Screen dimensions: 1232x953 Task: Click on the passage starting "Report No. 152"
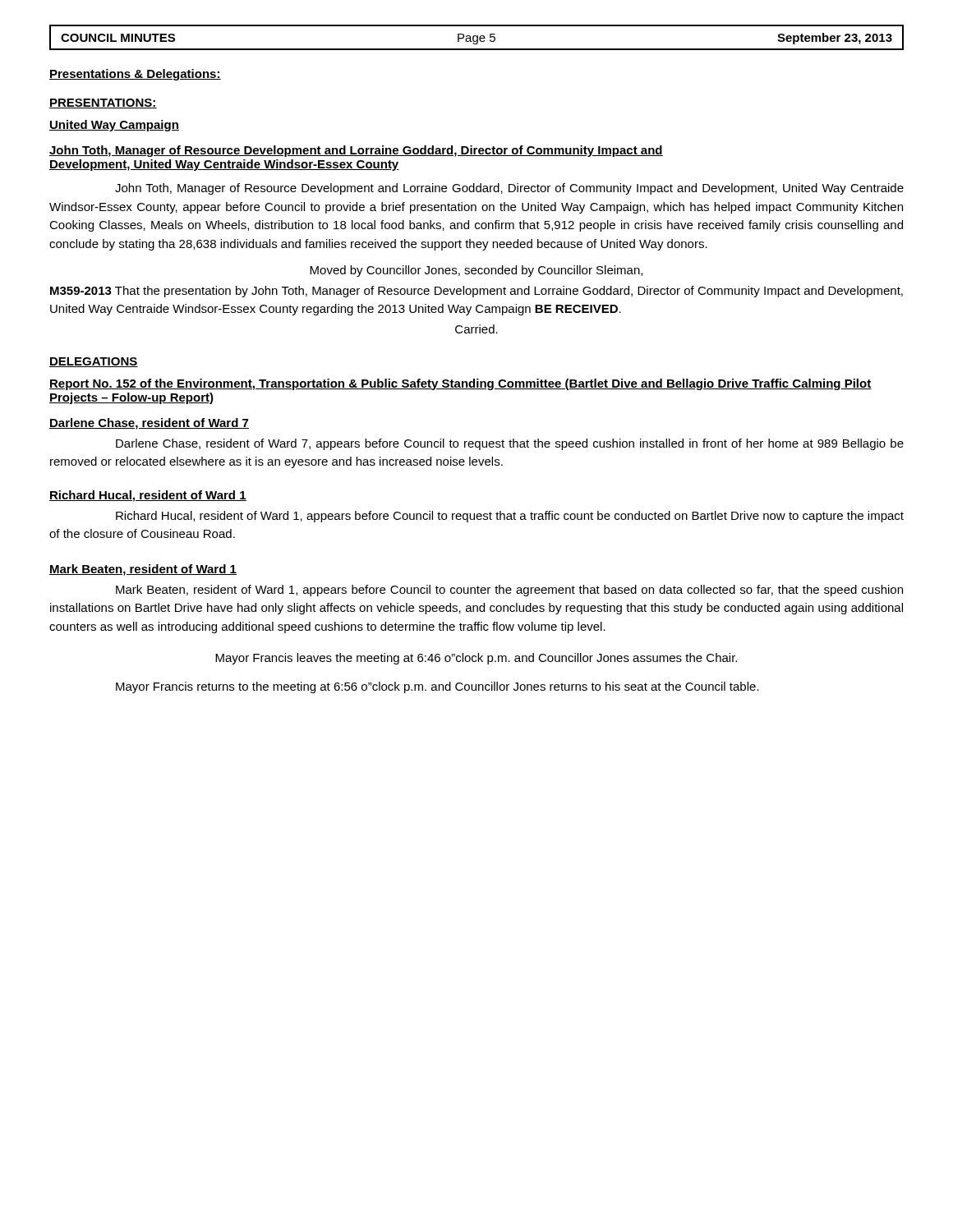[x=460, y=390]
